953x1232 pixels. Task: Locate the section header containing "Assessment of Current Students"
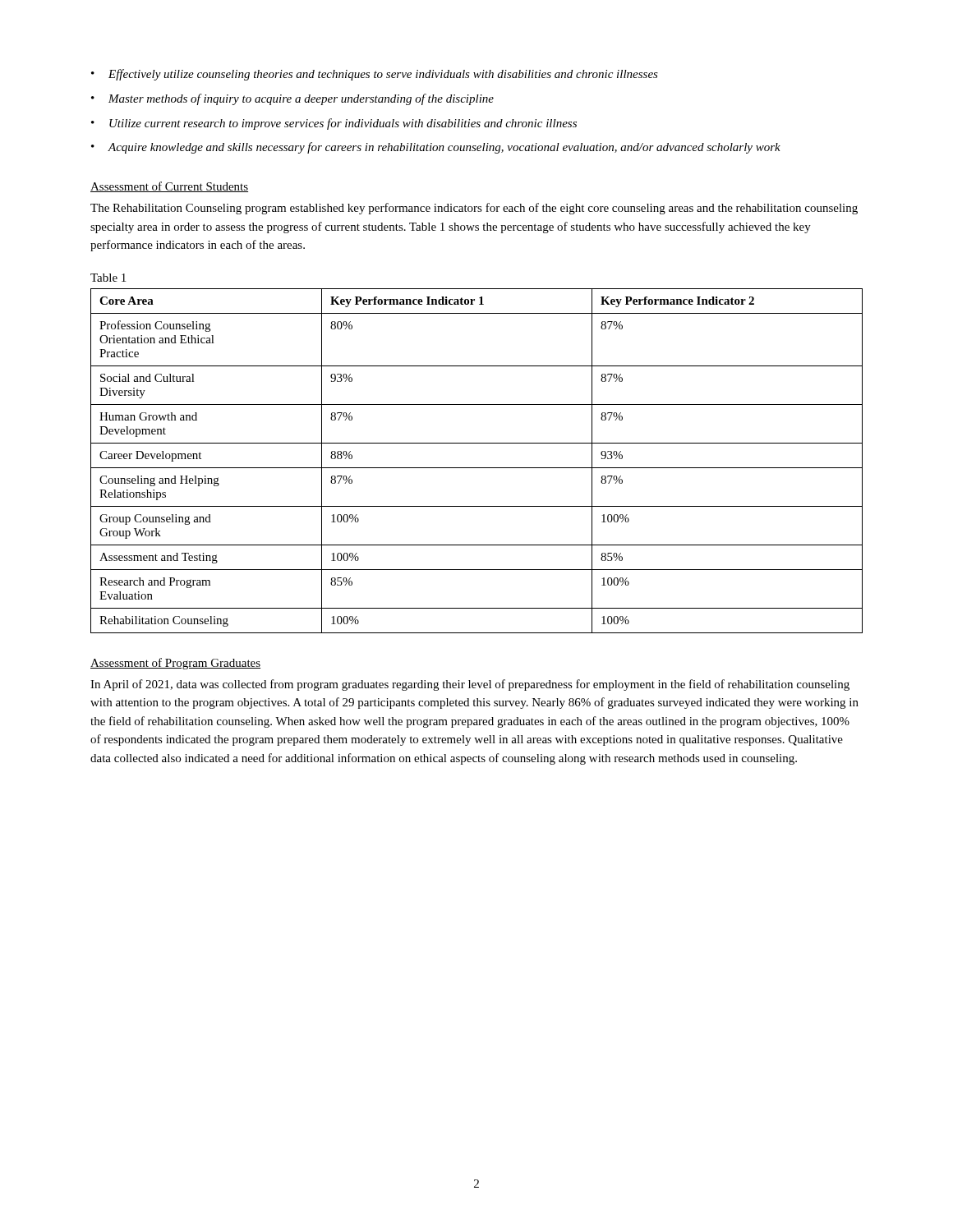[x=169, y=186]
